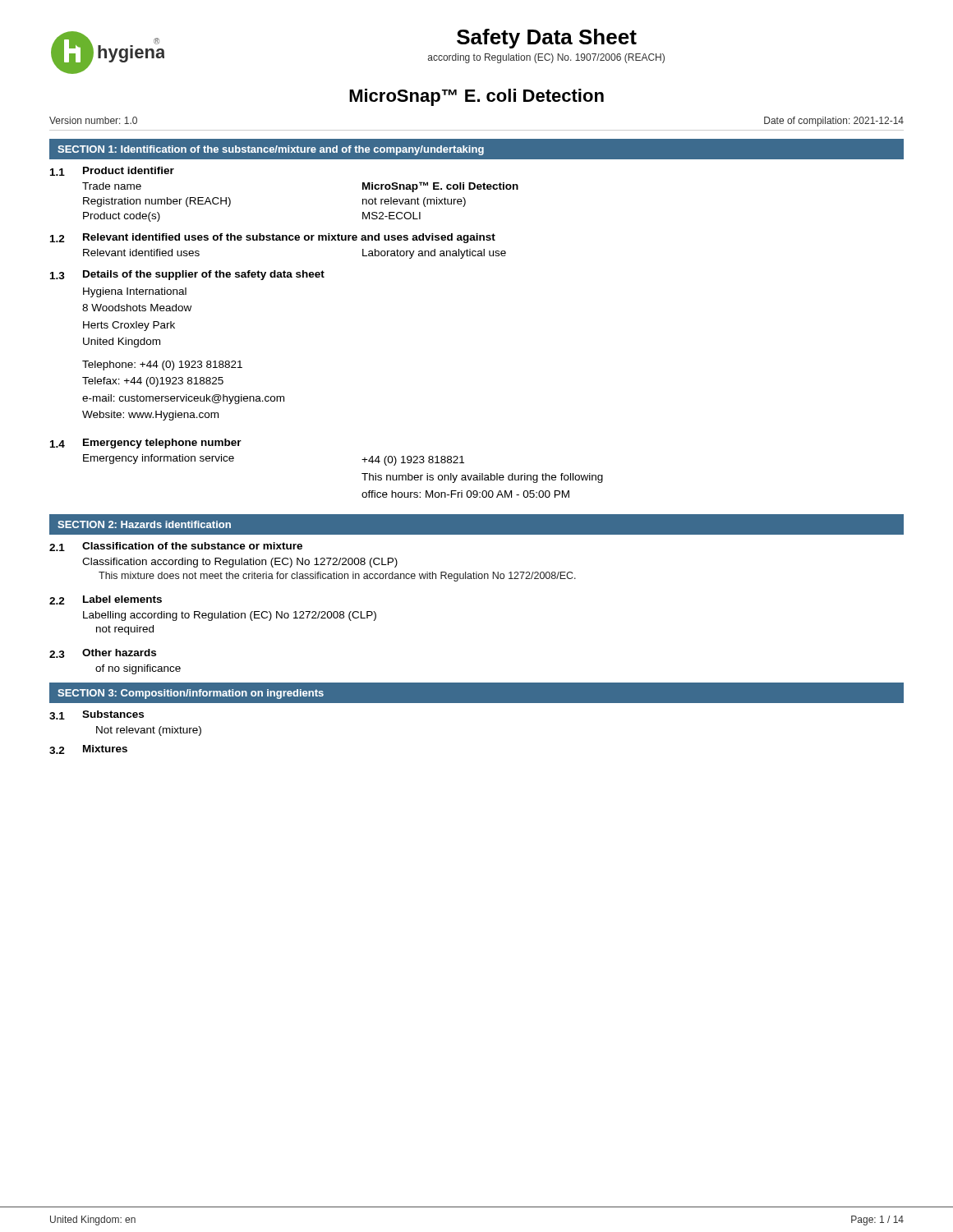Point to the text block starting "Label elements Labelling according to"
Screen dimensions: 1232x953
122,599
